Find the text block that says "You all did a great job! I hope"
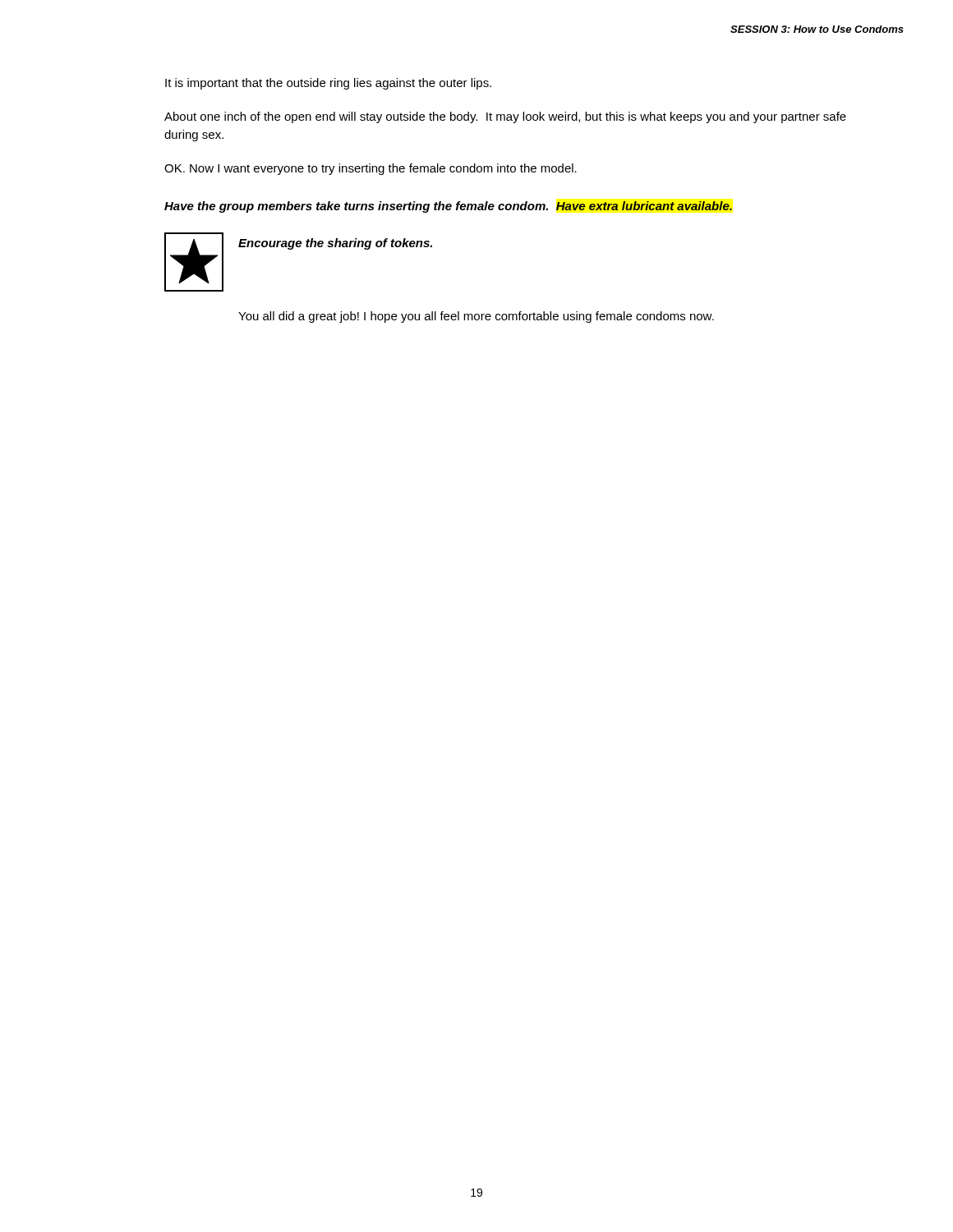Screen dimensions: 1232x953 [x=476, y=315]
